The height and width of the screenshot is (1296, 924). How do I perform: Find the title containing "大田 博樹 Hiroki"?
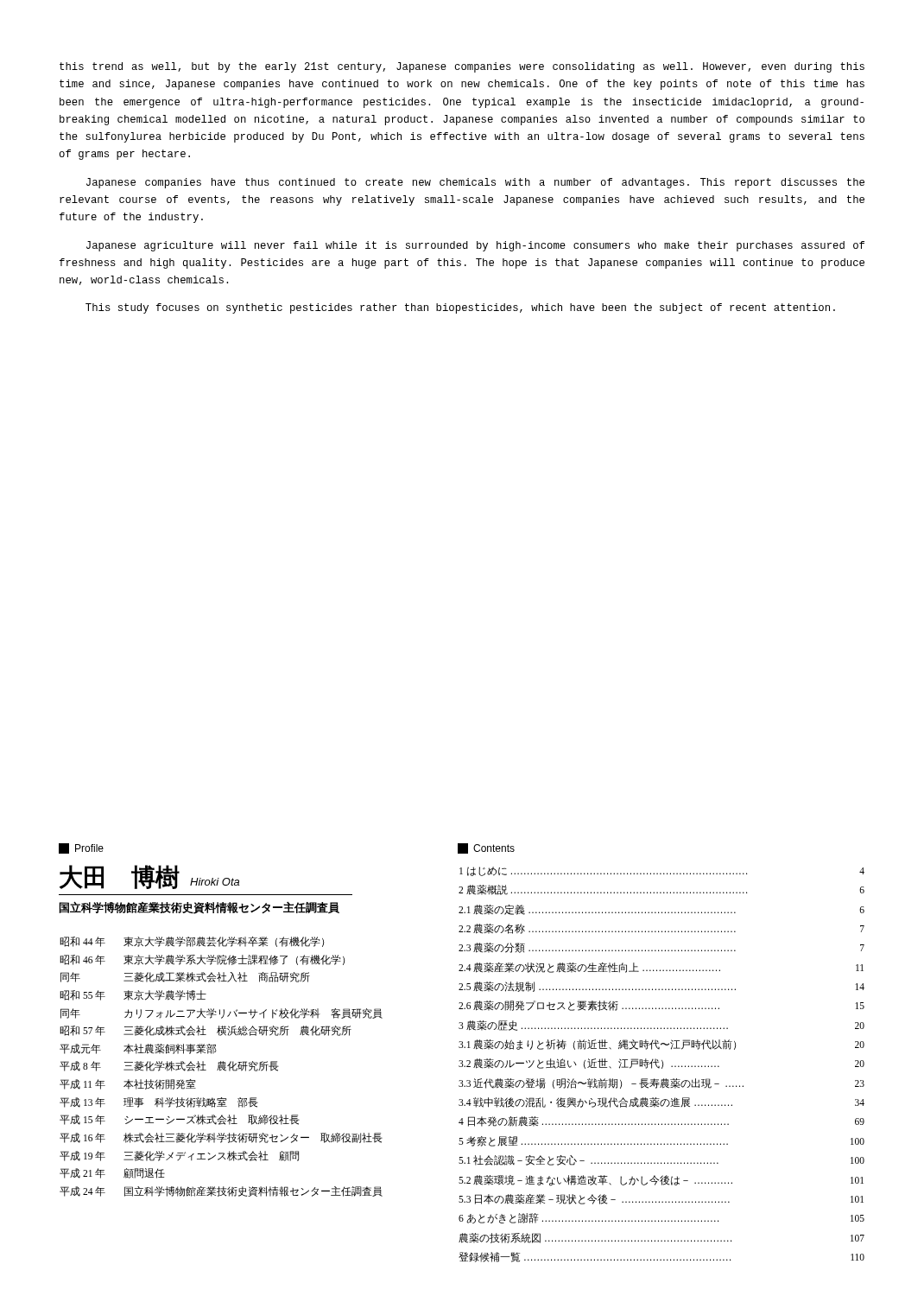(x=149, y=878)
